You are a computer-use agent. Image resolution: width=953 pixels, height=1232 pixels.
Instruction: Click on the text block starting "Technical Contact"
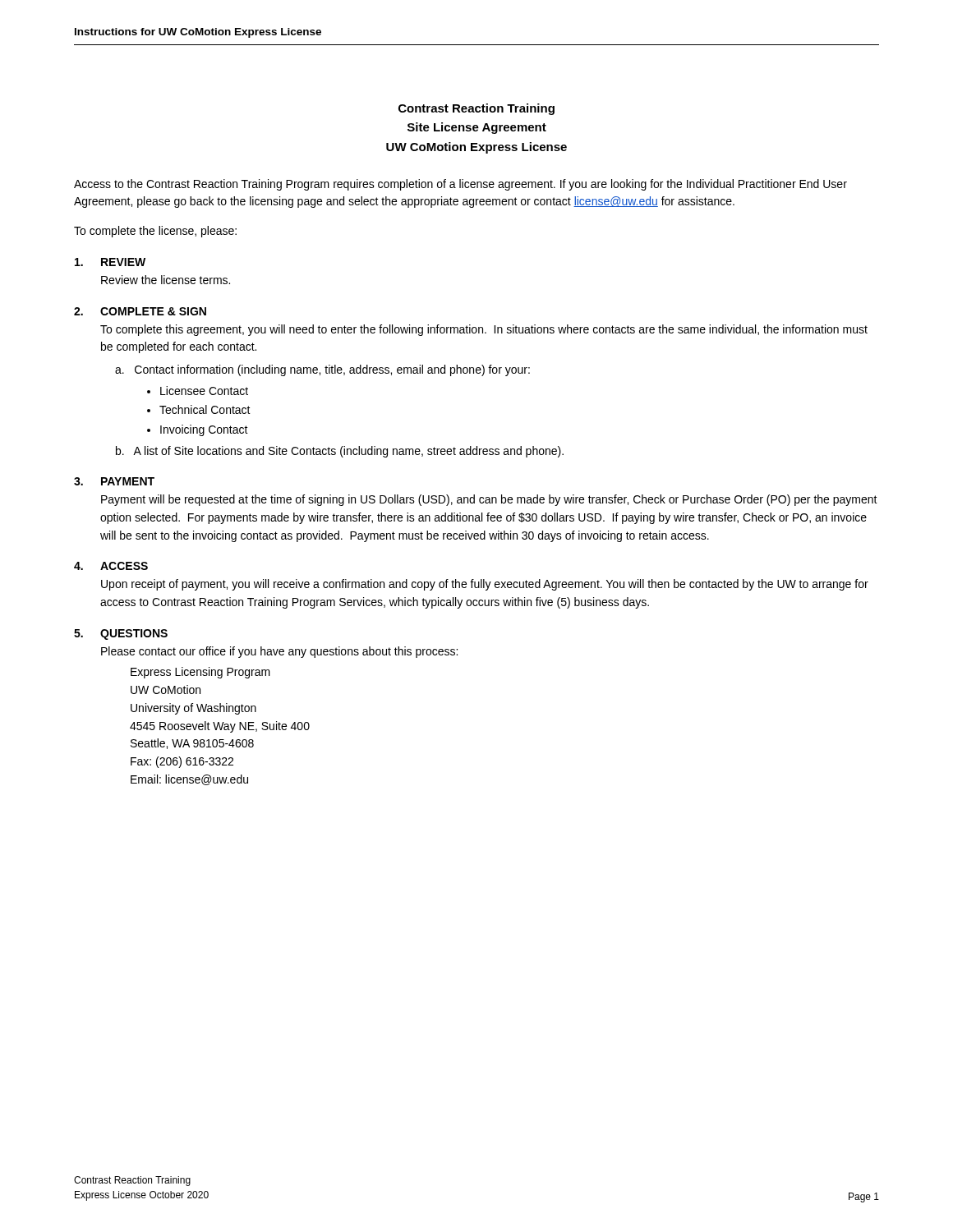(205, 410)
